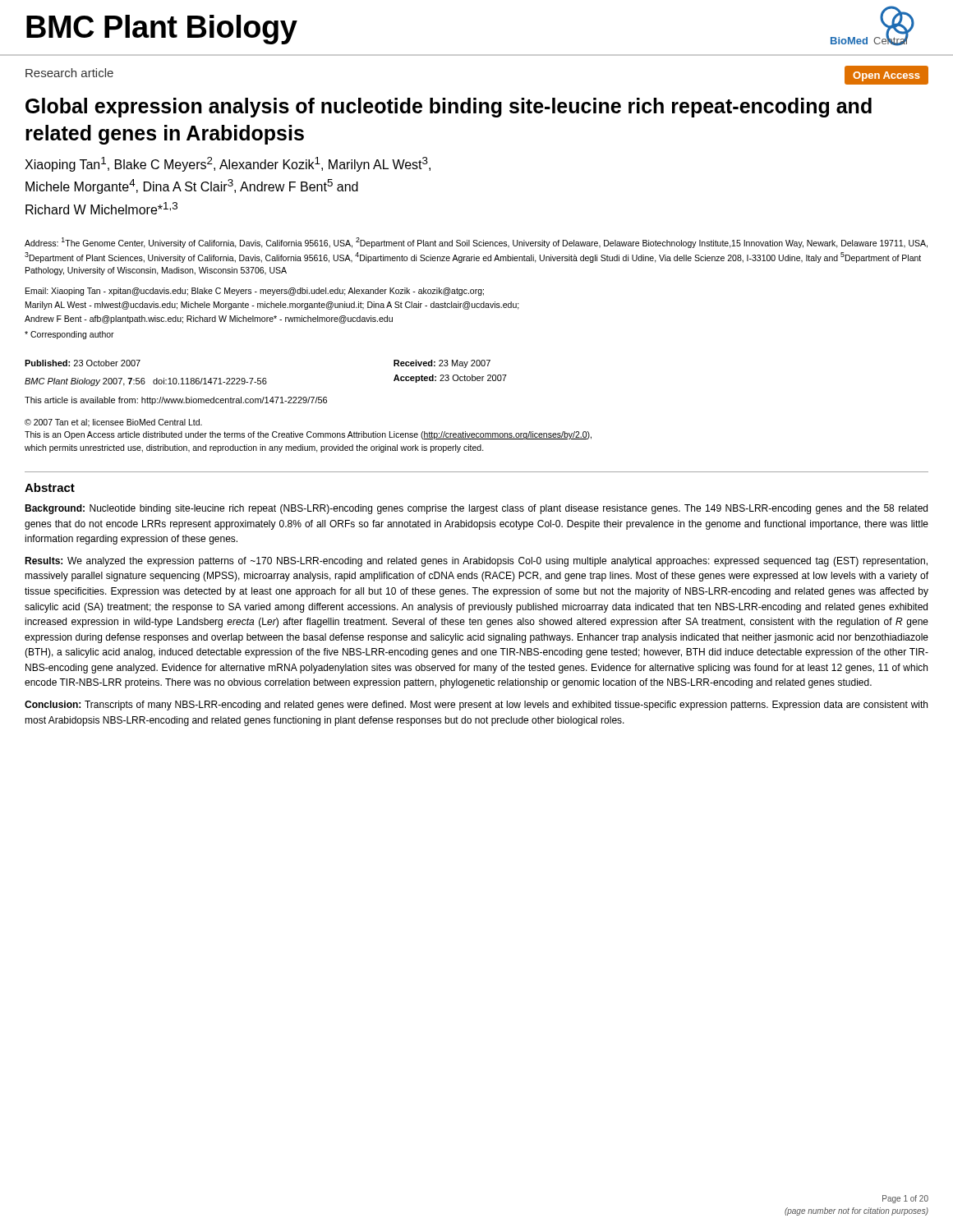Where is the passage that starts "© 2007 Tan et al; licensee BioMed"?
Screen dimensions: 1232x953
point(309,435)
